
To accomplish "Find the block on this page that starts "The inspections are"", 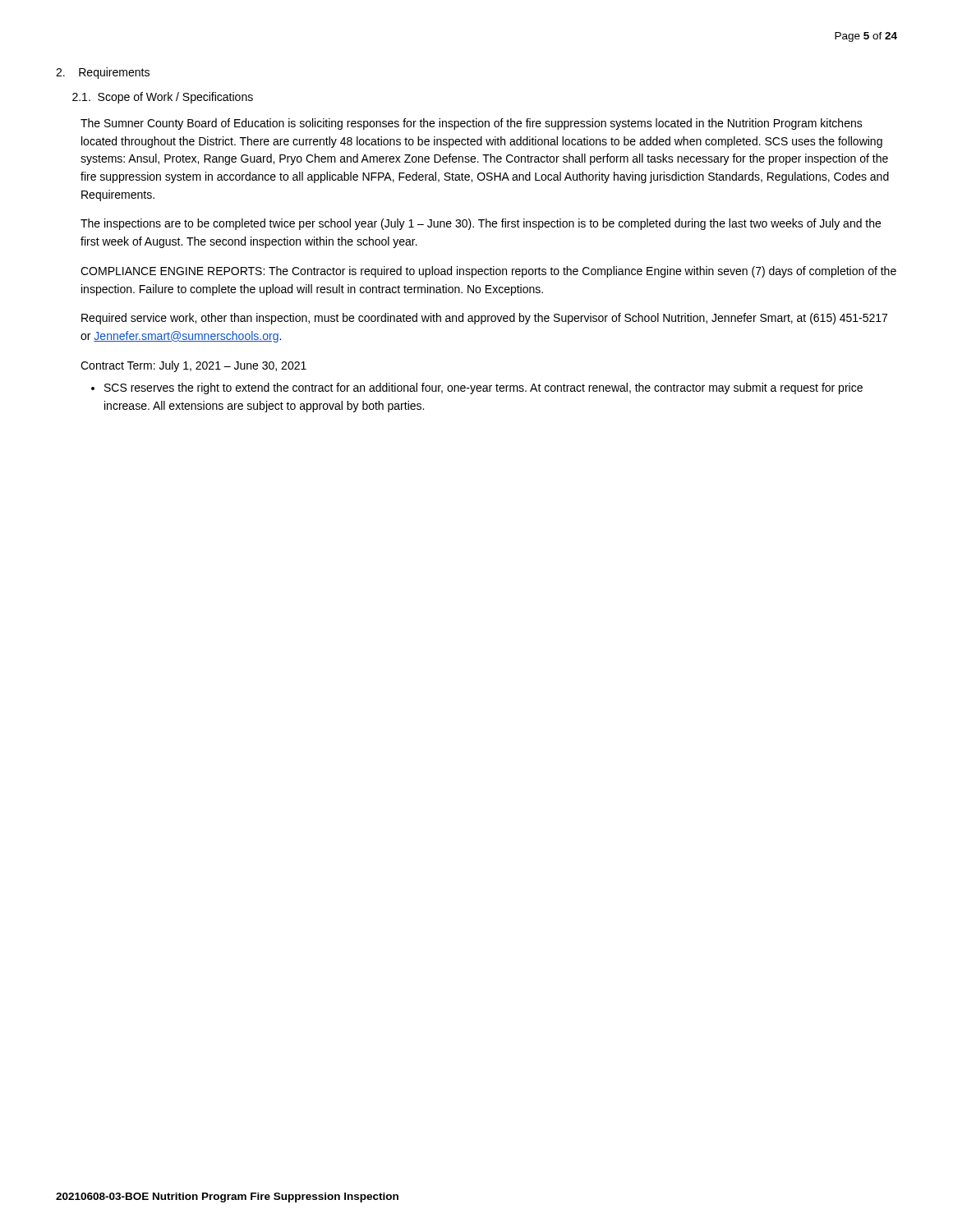I will tap(481, 233).
